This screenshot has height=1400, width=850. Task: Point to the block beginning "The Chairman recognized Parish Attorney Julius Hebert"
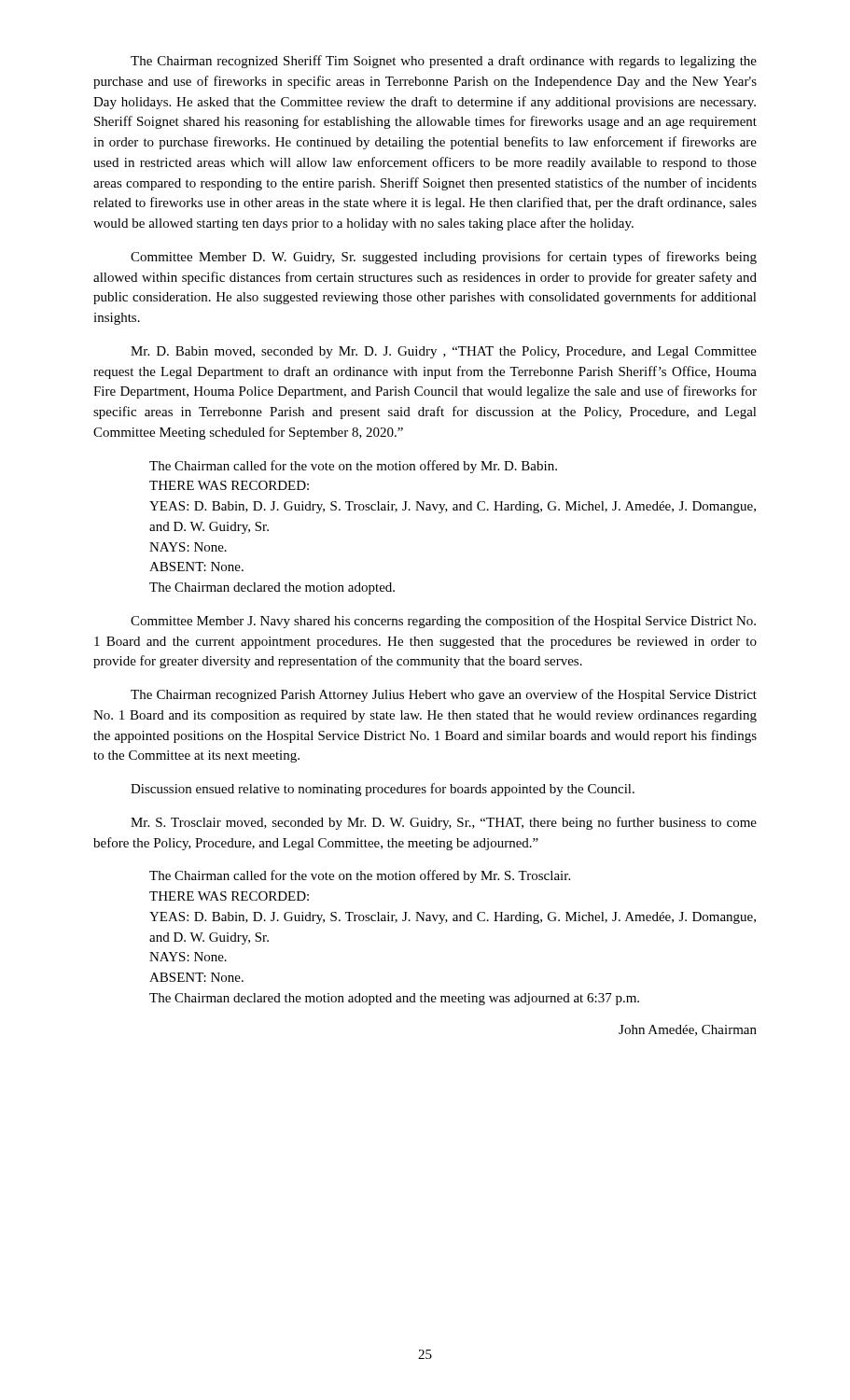coord(425,726)
